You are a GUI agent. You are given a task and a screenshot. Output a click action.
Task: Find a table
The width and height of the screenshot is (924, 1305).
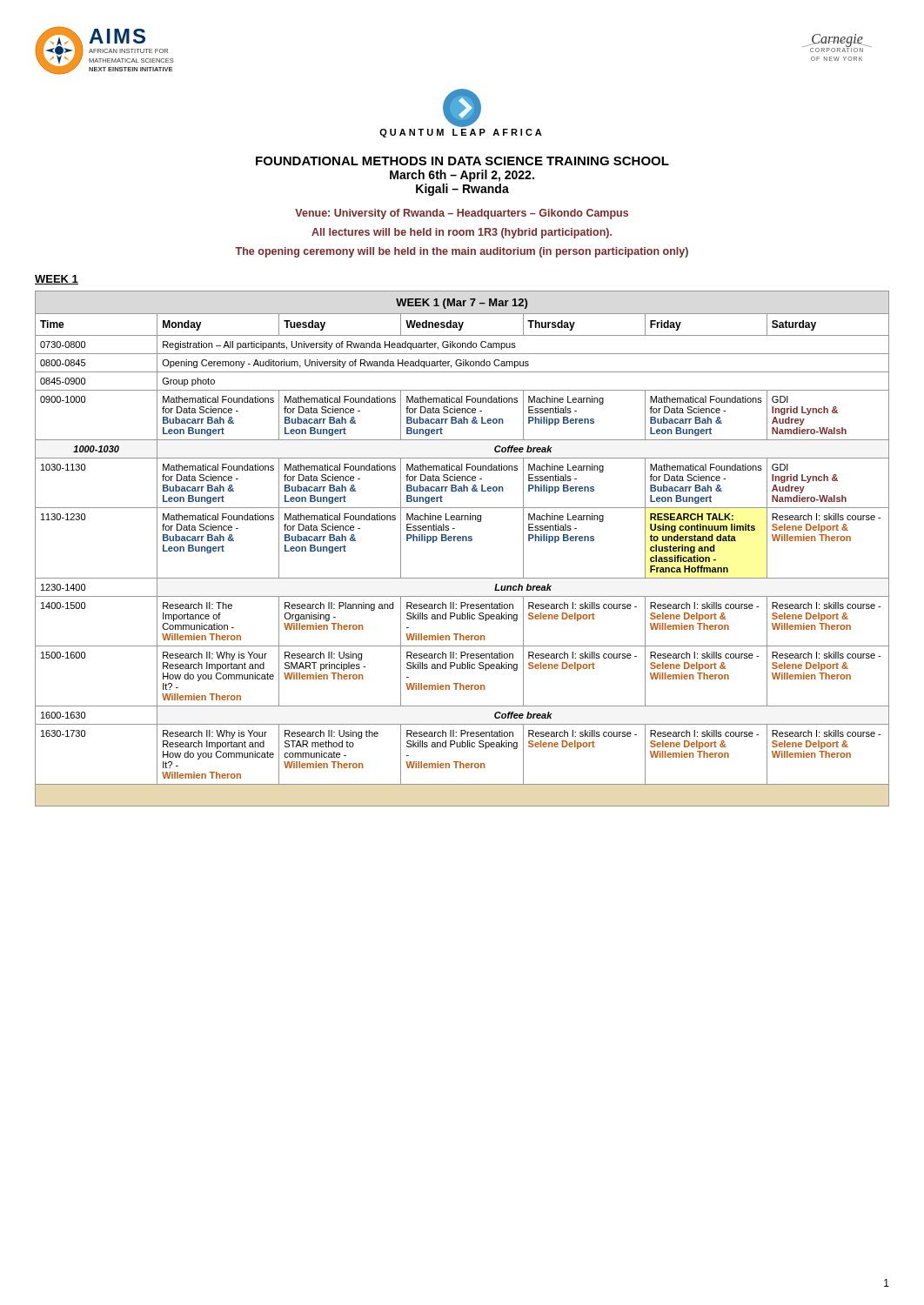pos(462,548)
